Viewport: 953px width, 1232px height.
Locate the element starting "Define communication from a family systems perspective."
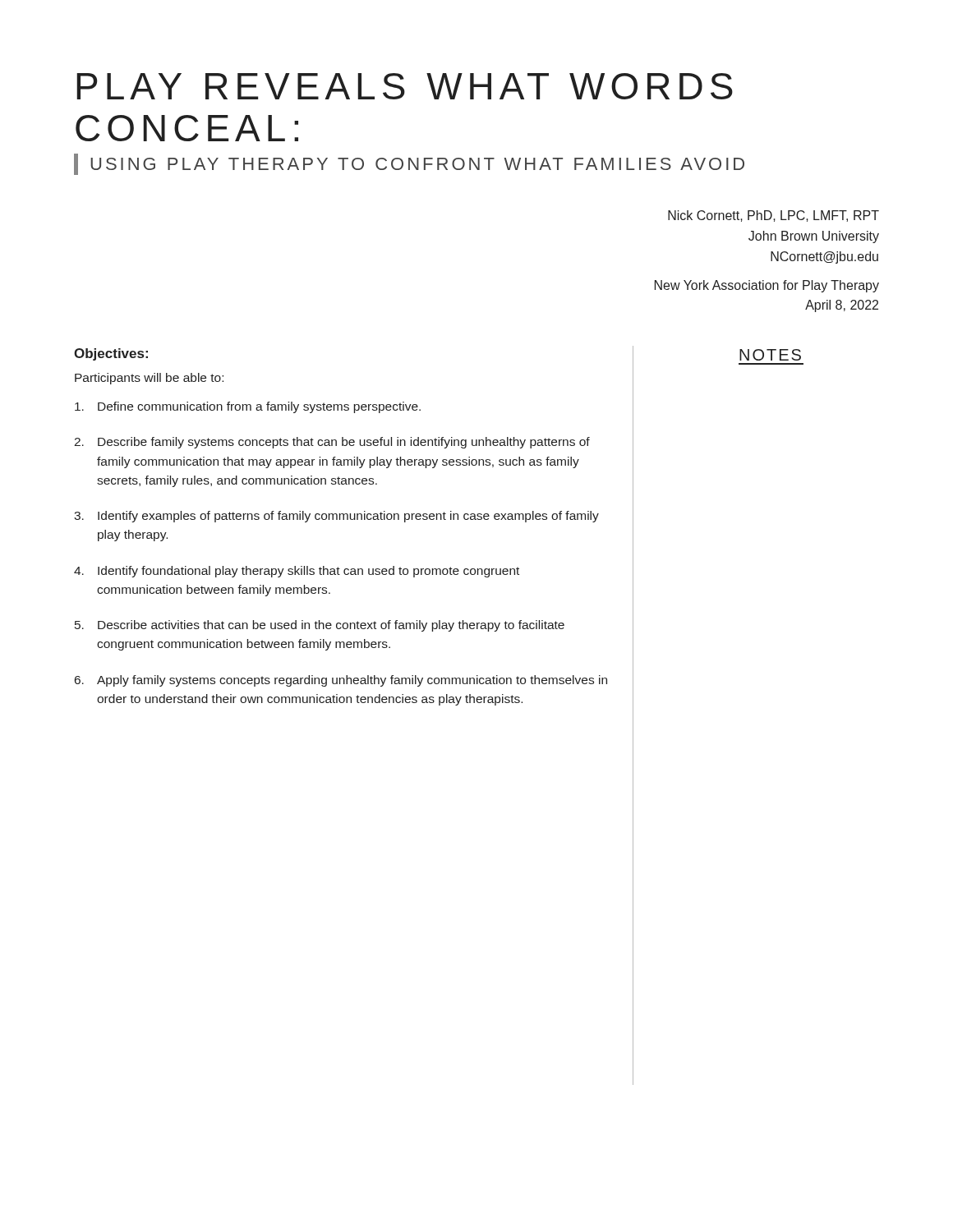pyautogui.click(x=341, y=406)
